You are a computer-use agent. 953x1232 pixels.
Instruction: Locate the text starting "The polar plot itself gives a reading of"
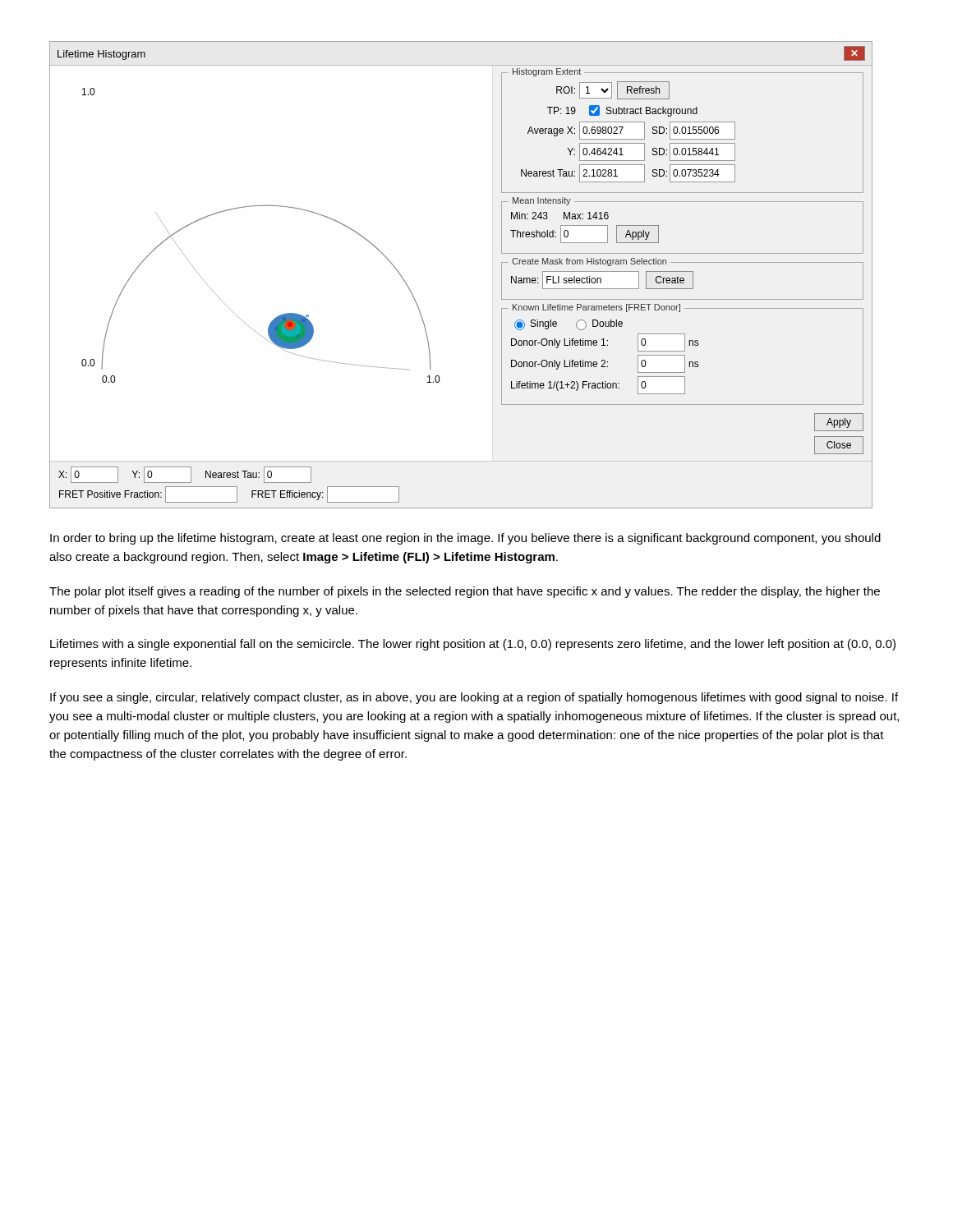[465, 600]
